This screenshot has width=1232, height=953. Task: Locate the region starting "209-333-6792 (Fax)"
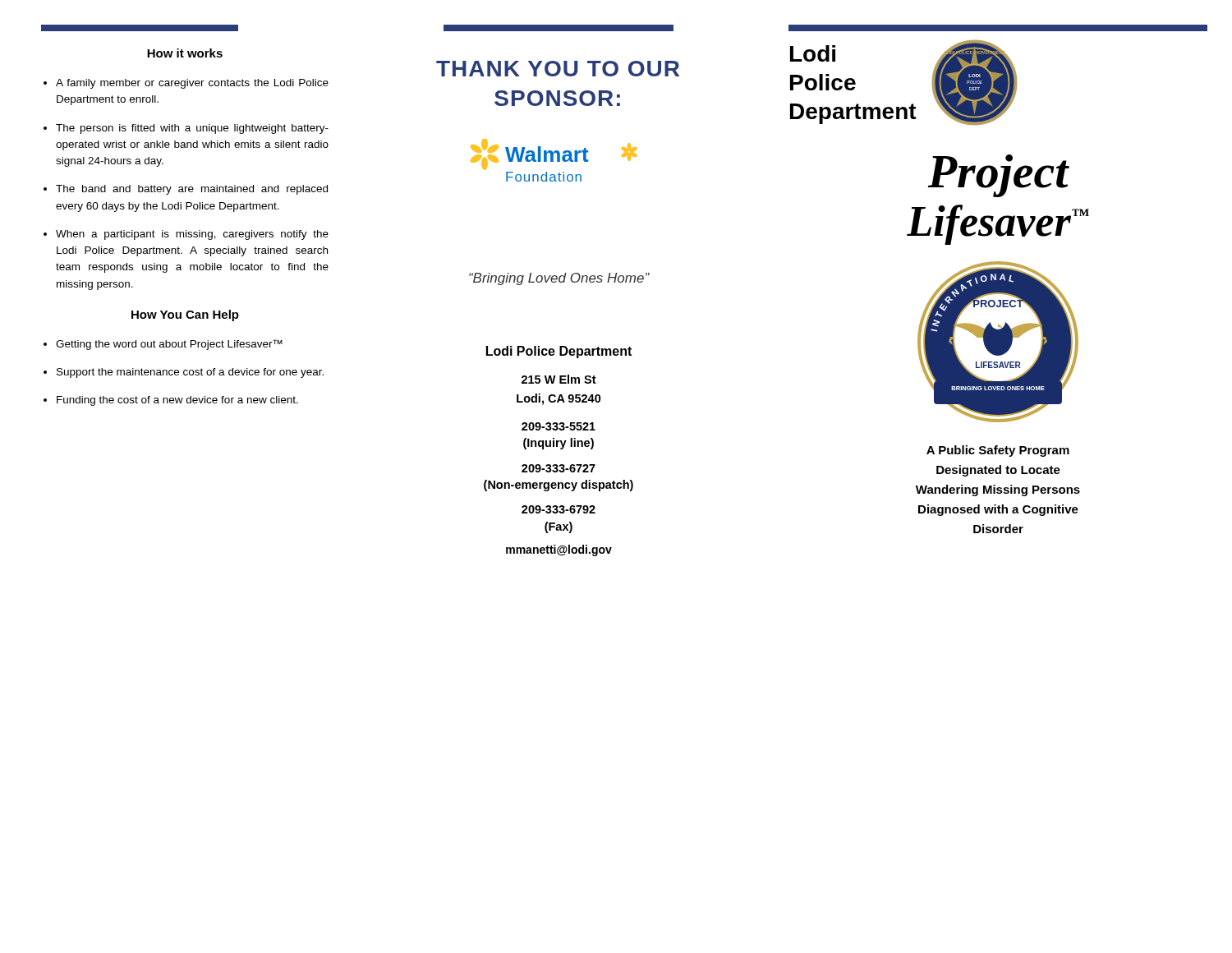(558, 518)
